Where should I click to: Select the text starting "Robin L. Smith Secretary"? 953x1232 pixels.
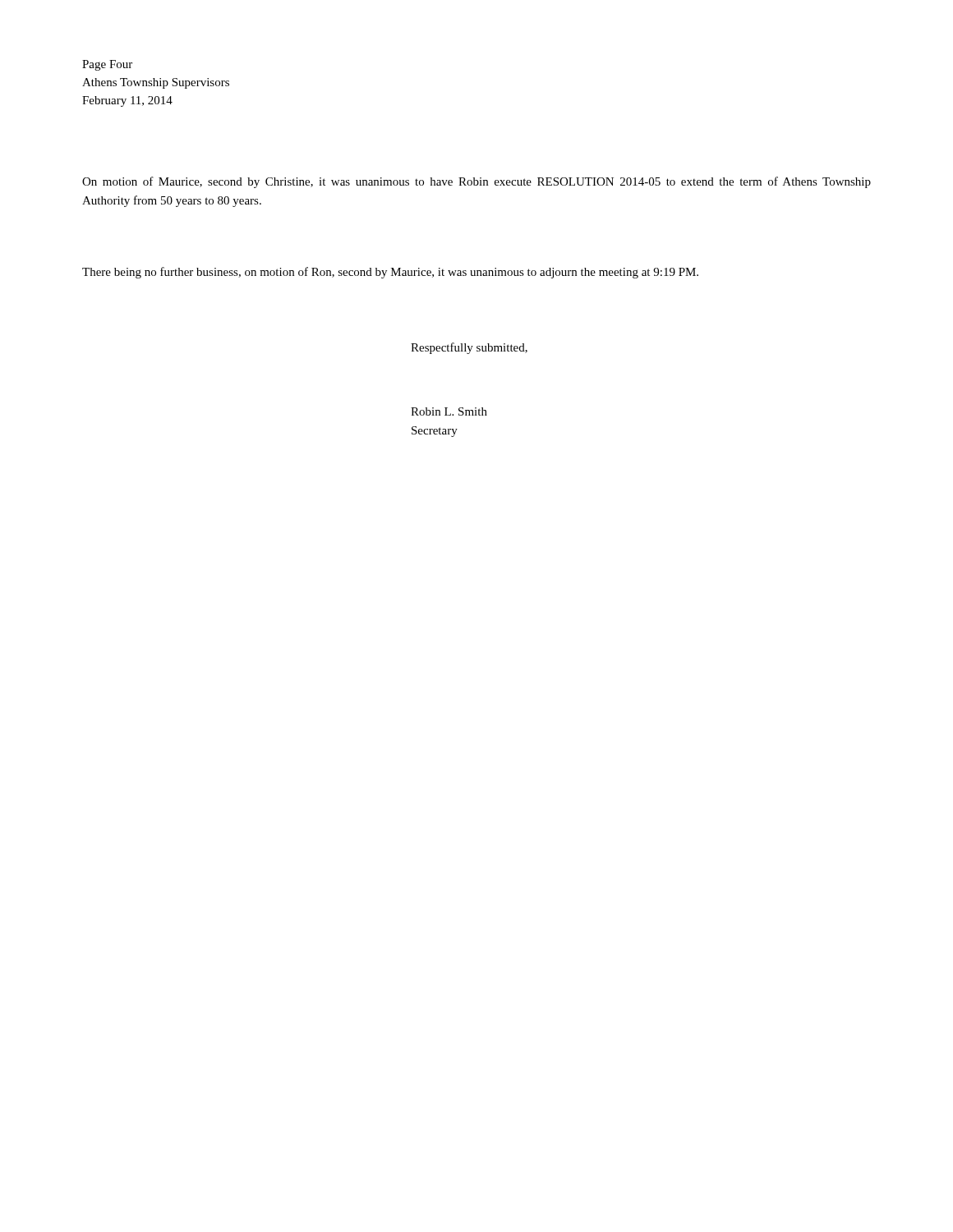tap(449, 421)
